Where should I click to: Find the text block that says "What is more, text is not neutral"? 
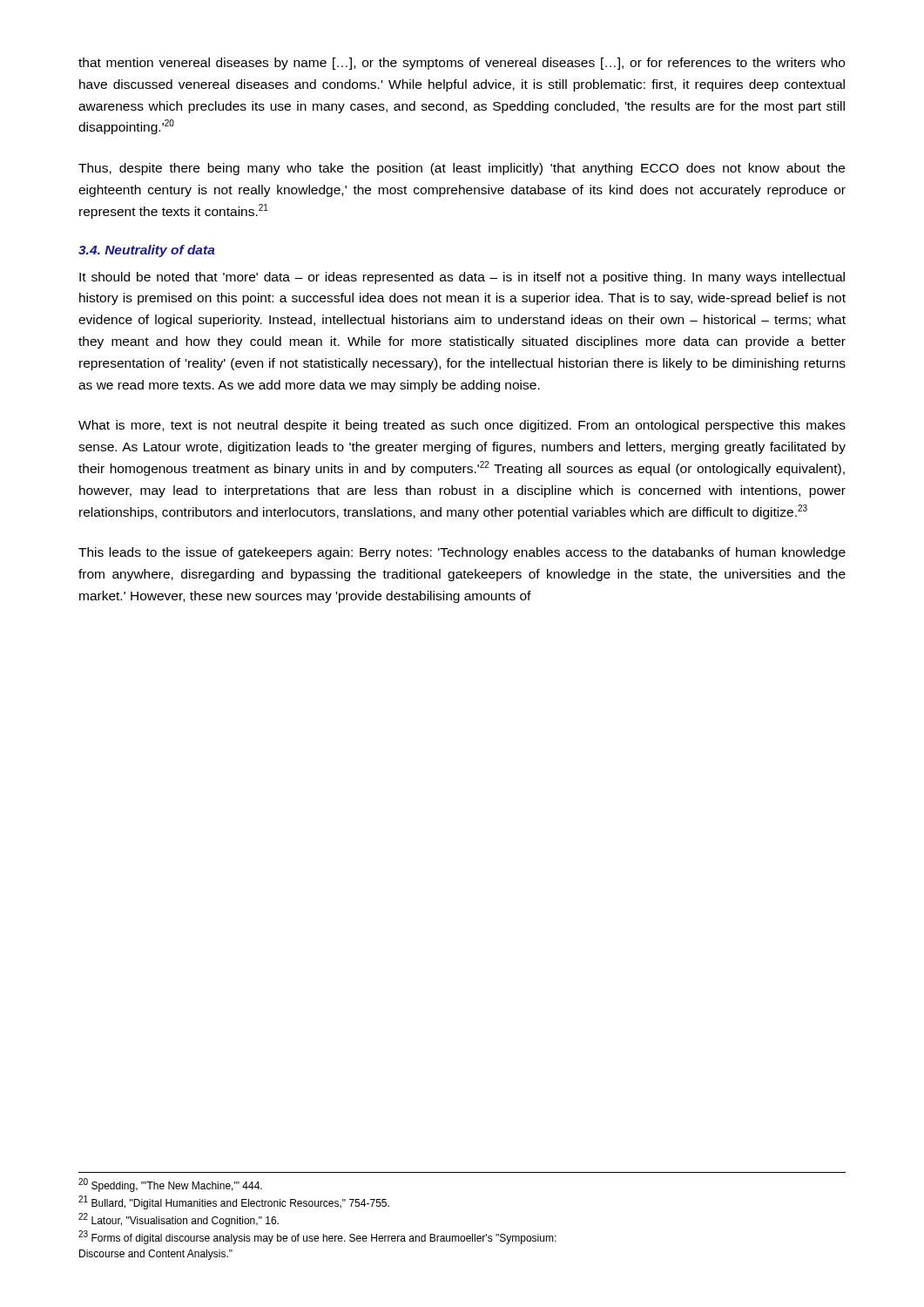tap(462, 468)
